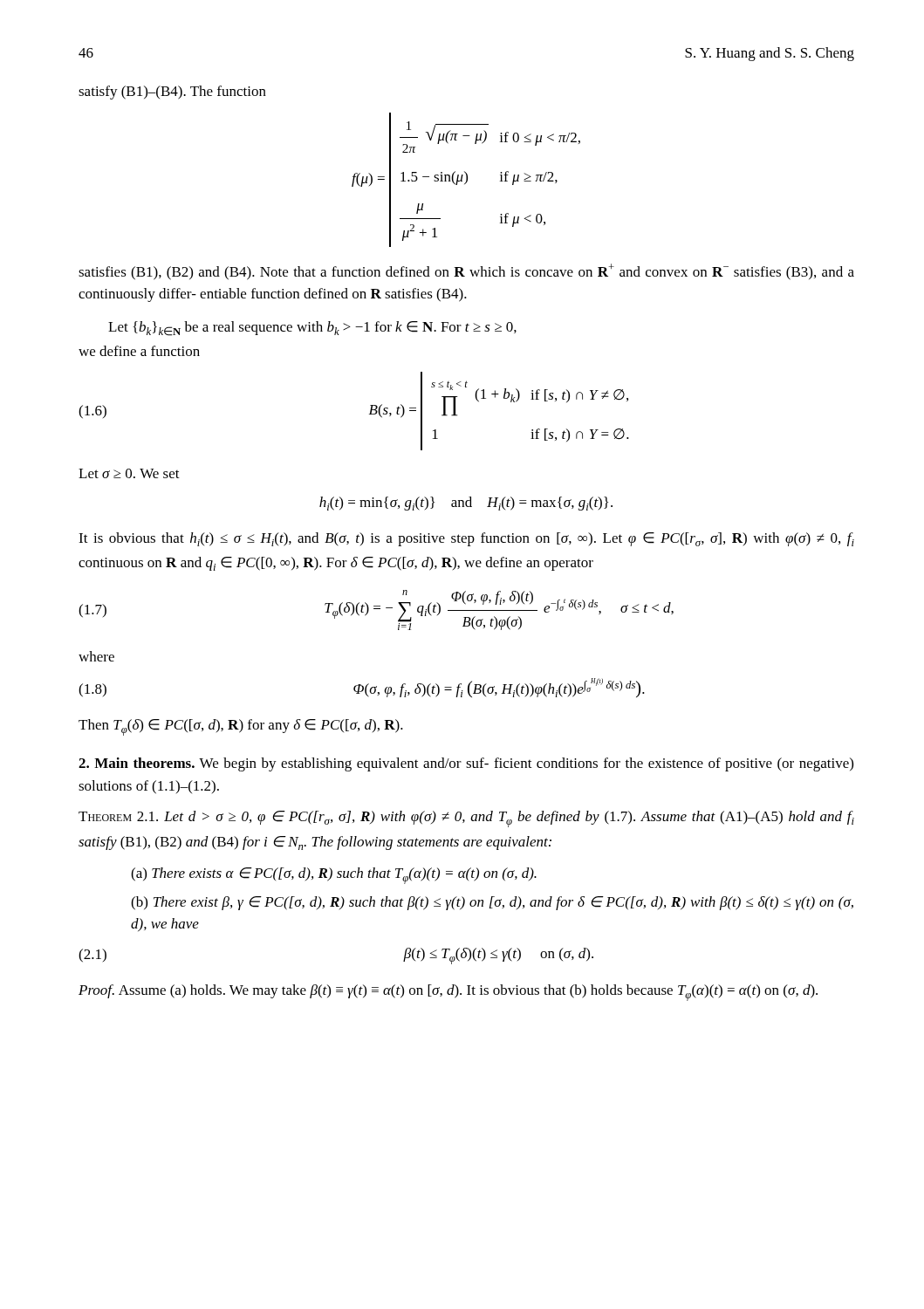The height and width of the screenshot is (1309, 924).
Task: Select the element starting "Proof. Assume (a) holds."
Action: (449, 992)
